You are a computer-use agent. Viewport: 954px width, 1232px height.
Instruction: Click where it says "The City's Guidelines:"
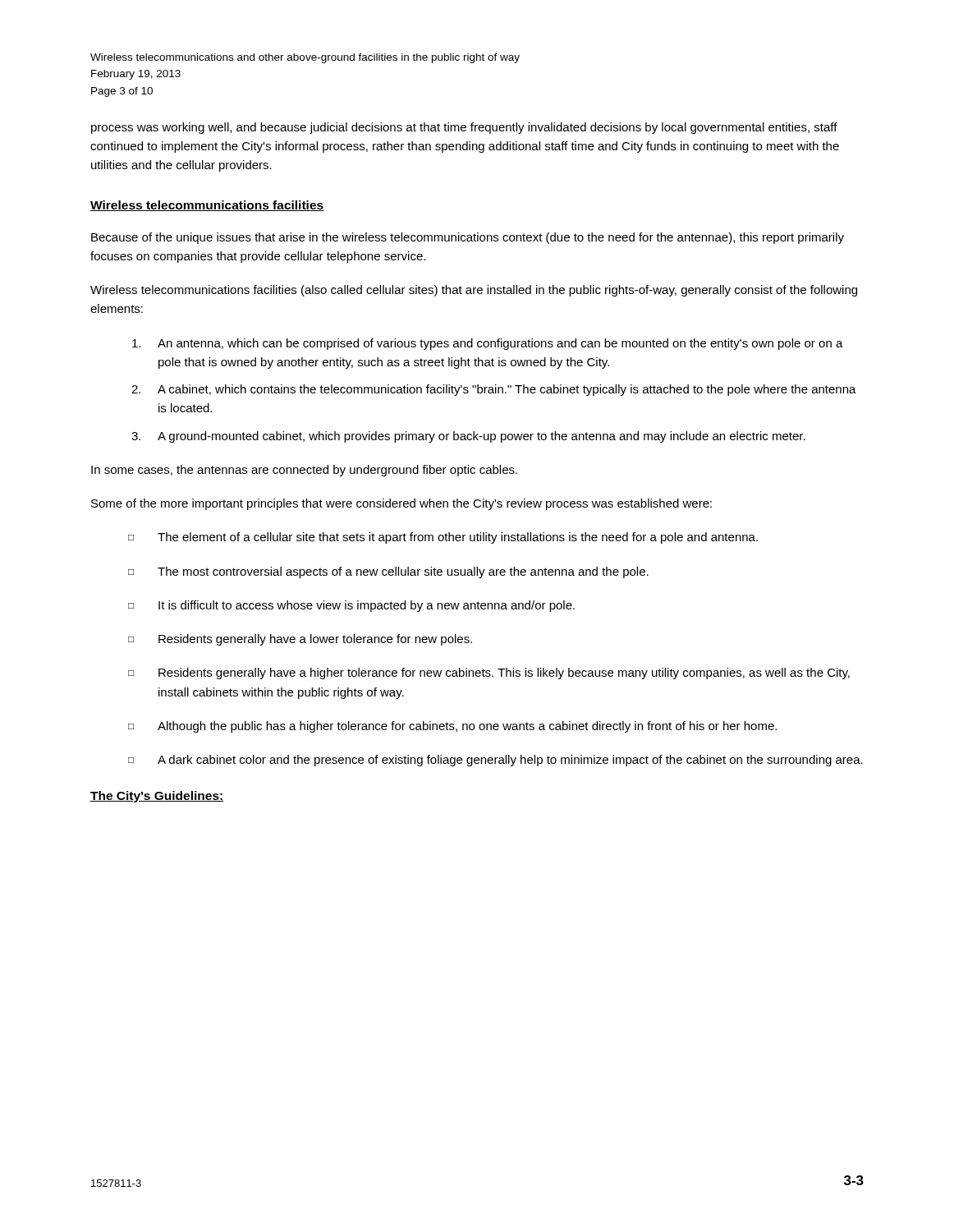pos(157,796)
